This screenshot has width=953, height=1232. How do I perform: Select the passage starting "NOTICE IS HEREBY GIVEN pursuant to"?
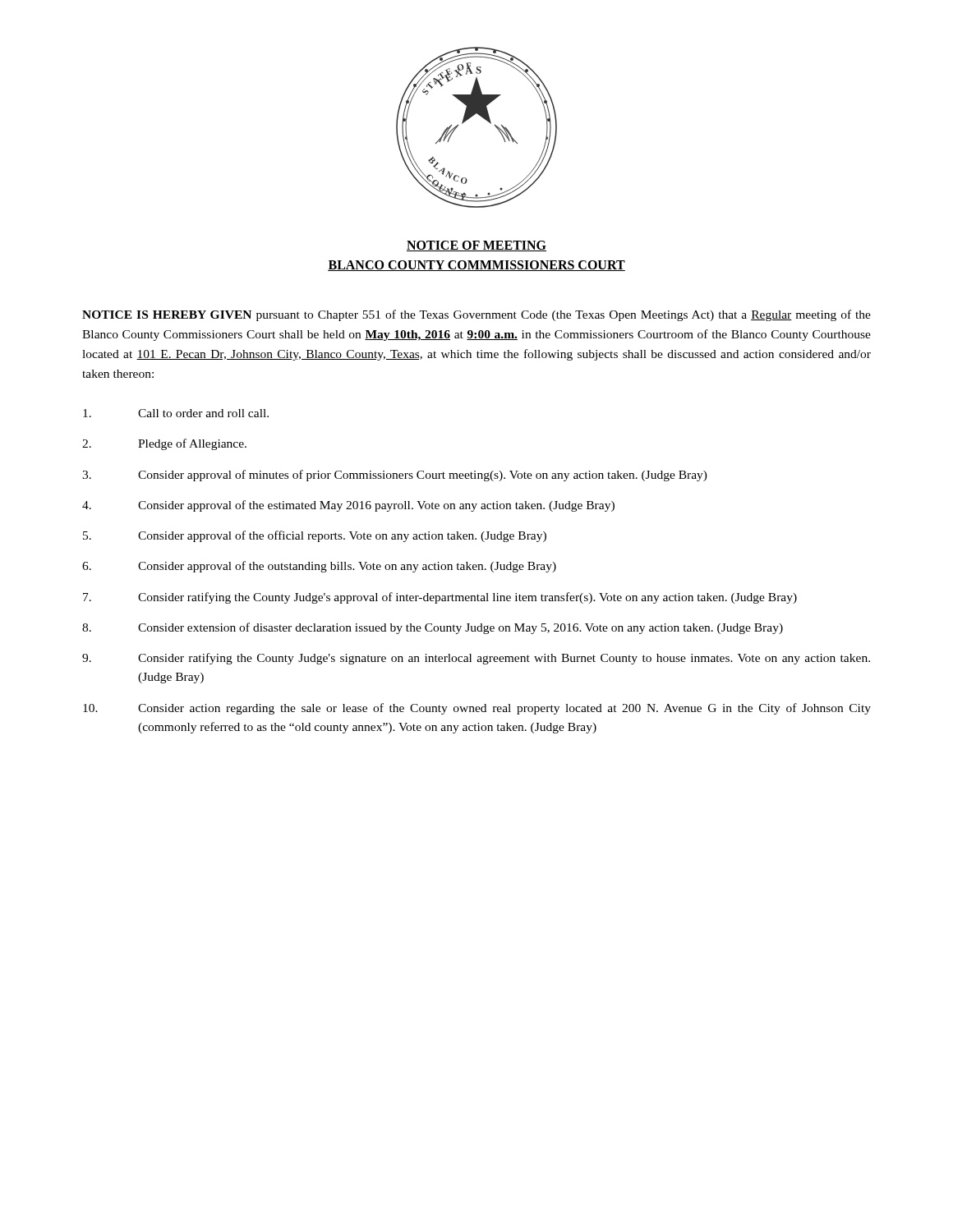click(x=476, y=344)
